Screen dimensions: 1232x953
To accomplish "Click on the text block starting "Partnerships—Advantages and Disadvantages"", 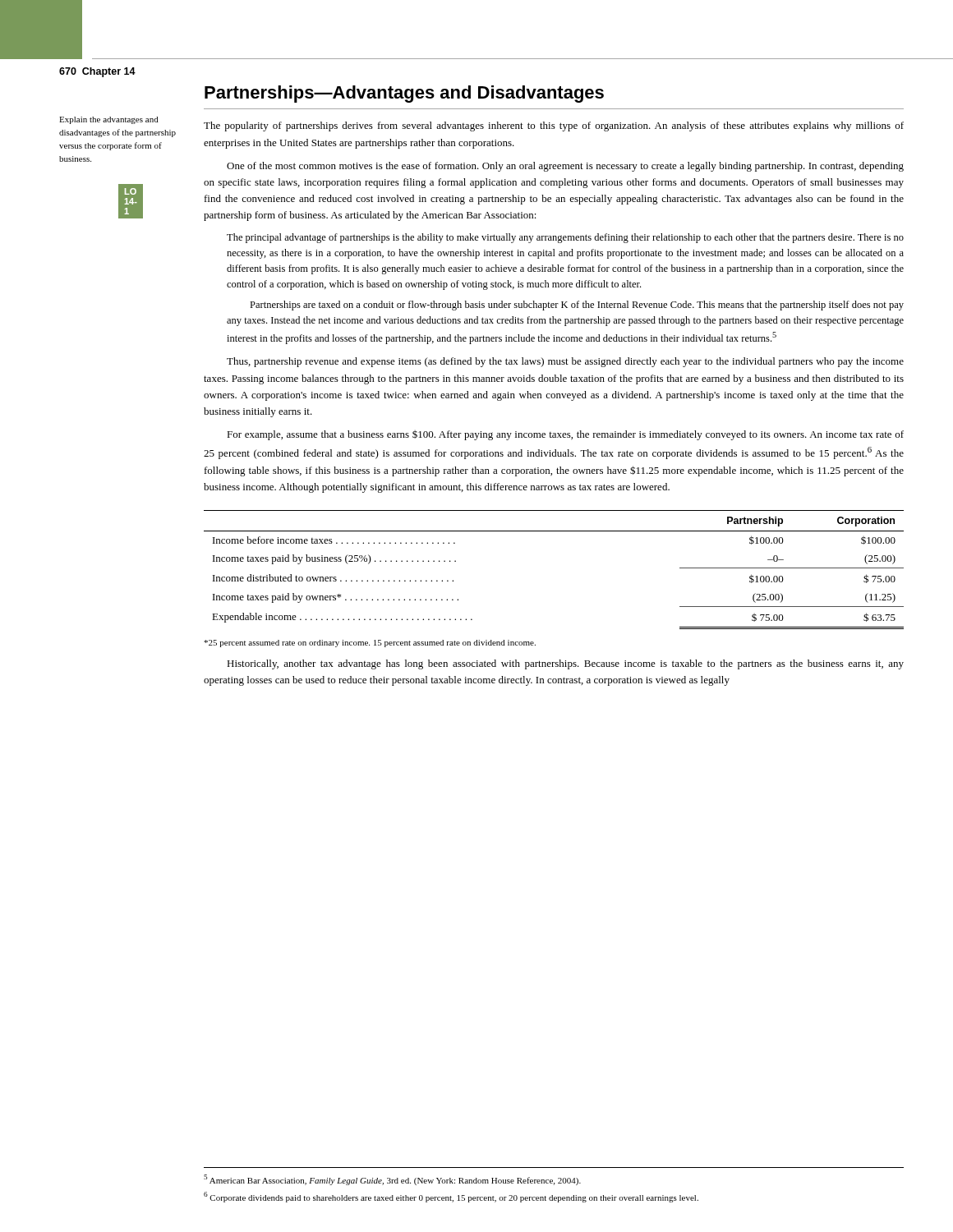I will 404,92.
